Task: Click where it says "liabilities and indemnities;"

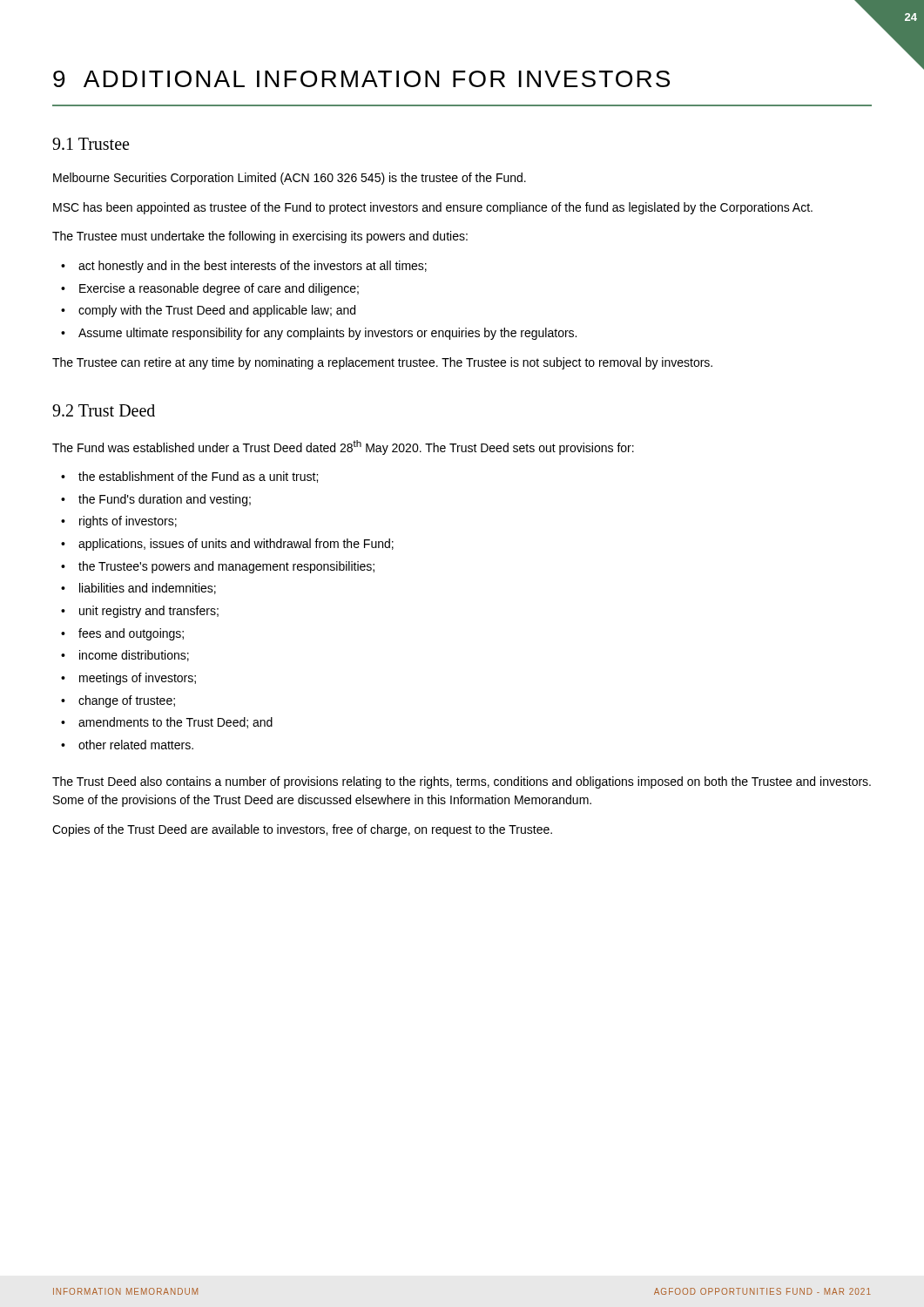Action: point(148,588)
